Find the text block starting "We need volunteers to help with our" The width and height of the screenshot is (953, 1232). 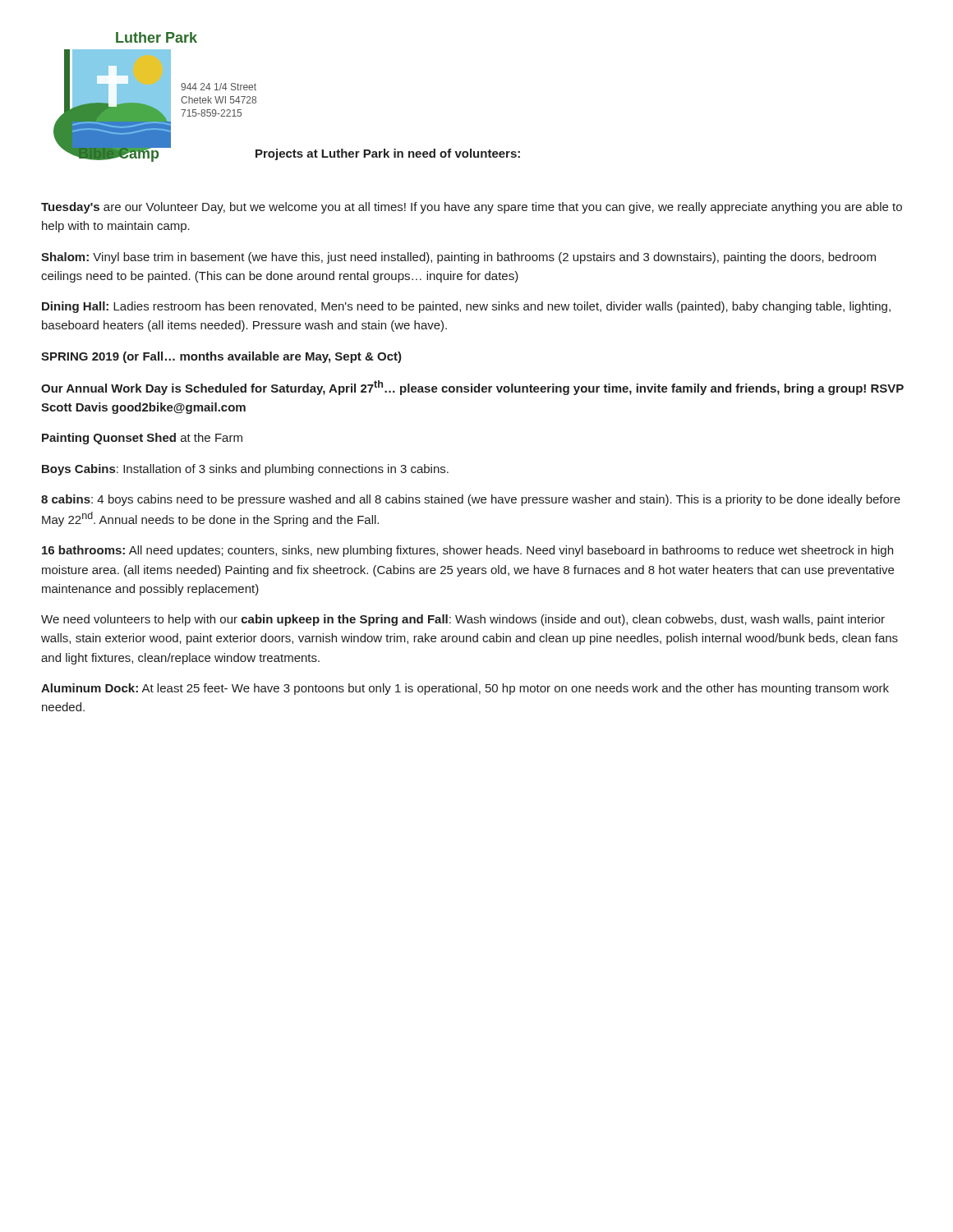click(470, 638)
